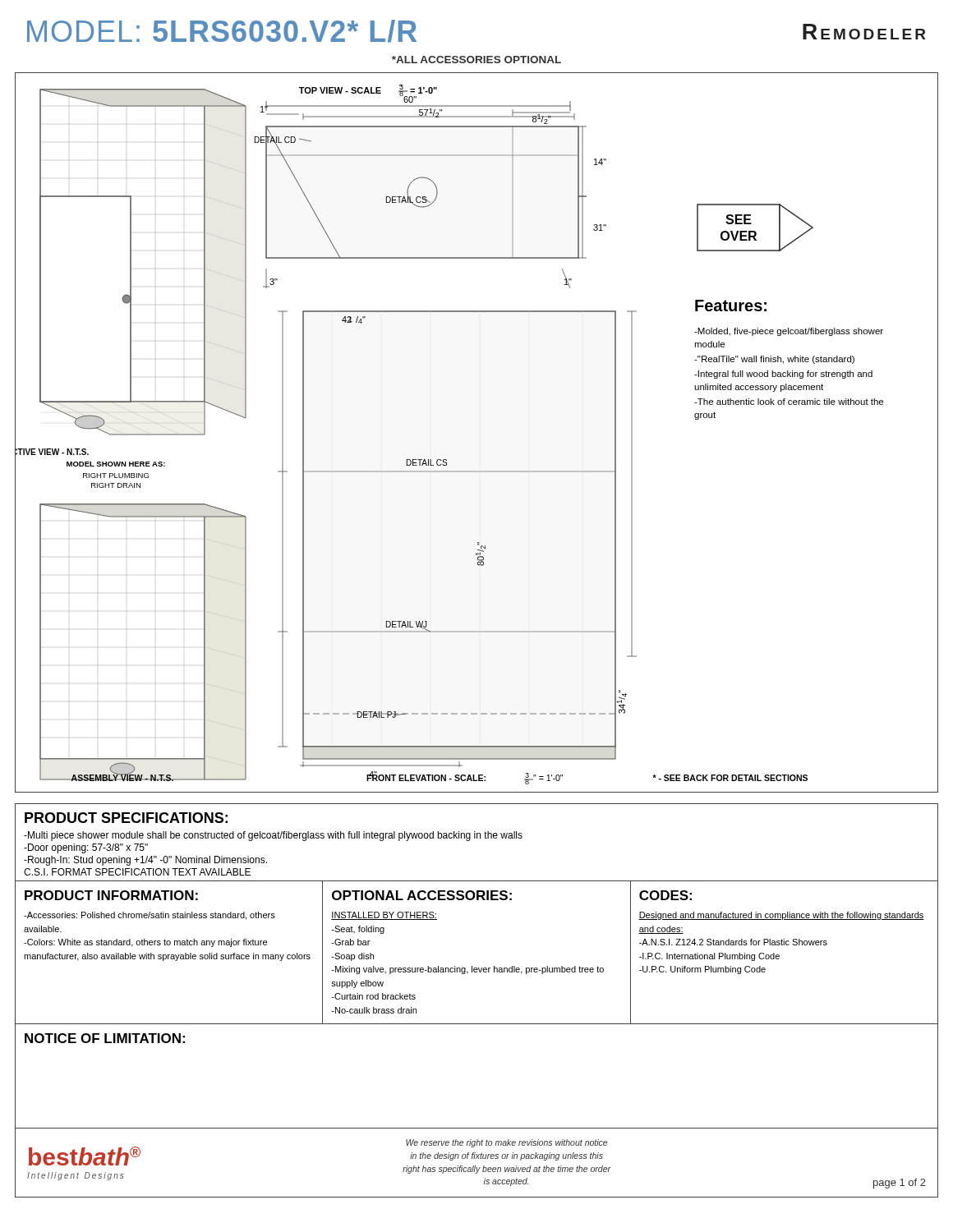This screenshot has width=953, height=1232.
Task: Find the block on this page that starts "We reserve the right to make"
Action: click(x=507, y=1162)
